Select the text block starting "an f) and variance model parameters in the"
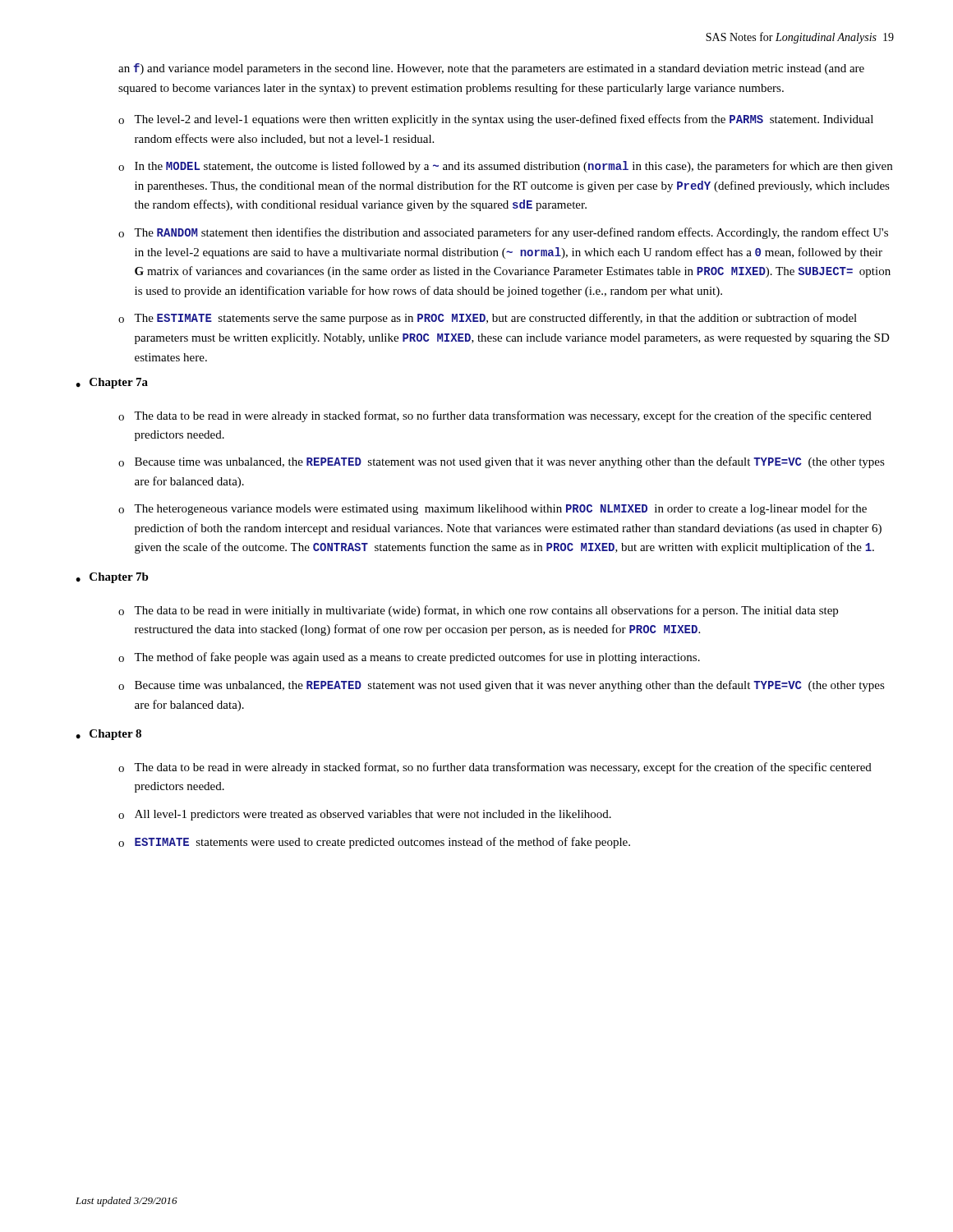The image size is (953, 1232). (491, 78)
